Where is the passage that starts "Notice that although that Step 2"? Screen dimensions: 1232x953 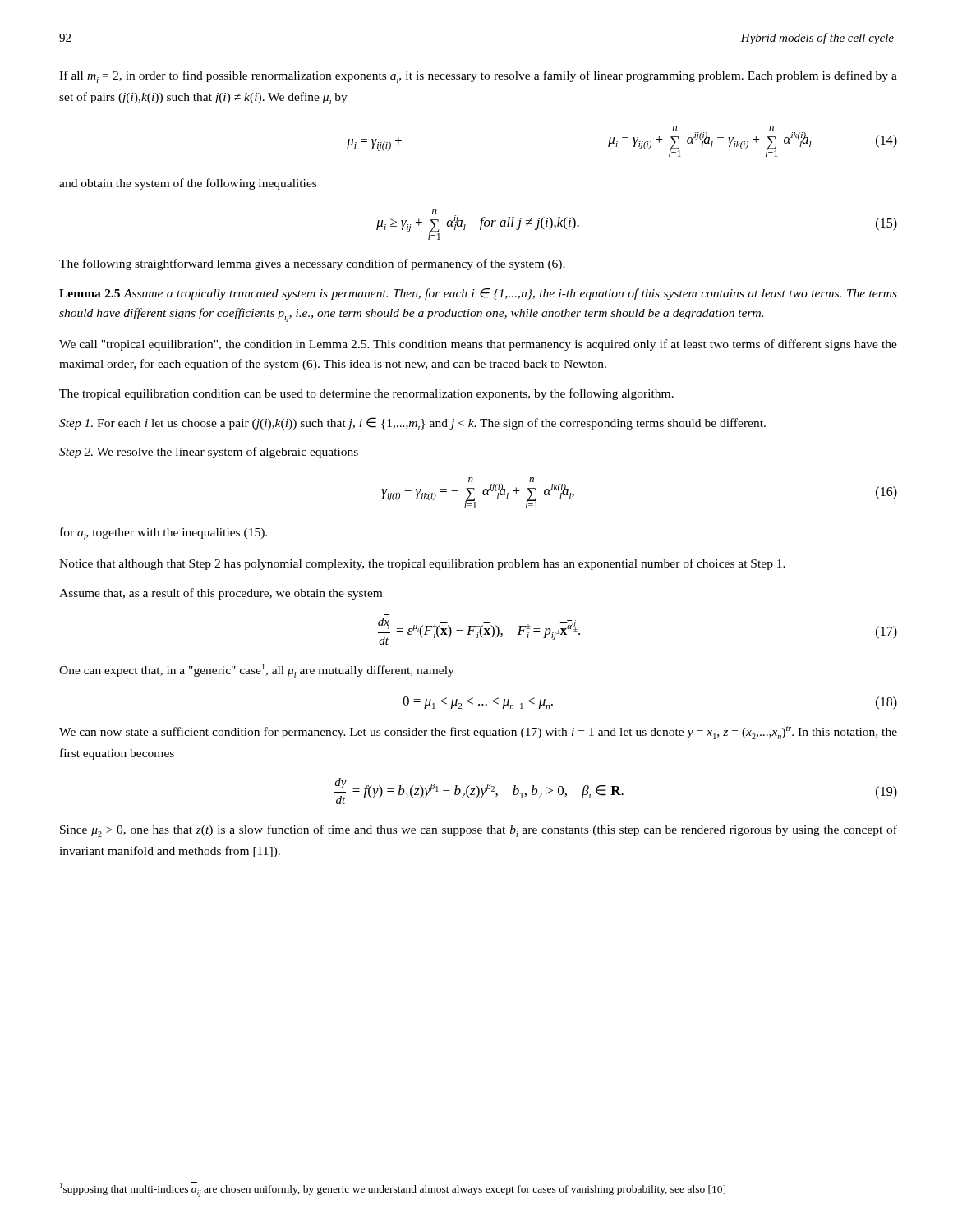[478, 563]
